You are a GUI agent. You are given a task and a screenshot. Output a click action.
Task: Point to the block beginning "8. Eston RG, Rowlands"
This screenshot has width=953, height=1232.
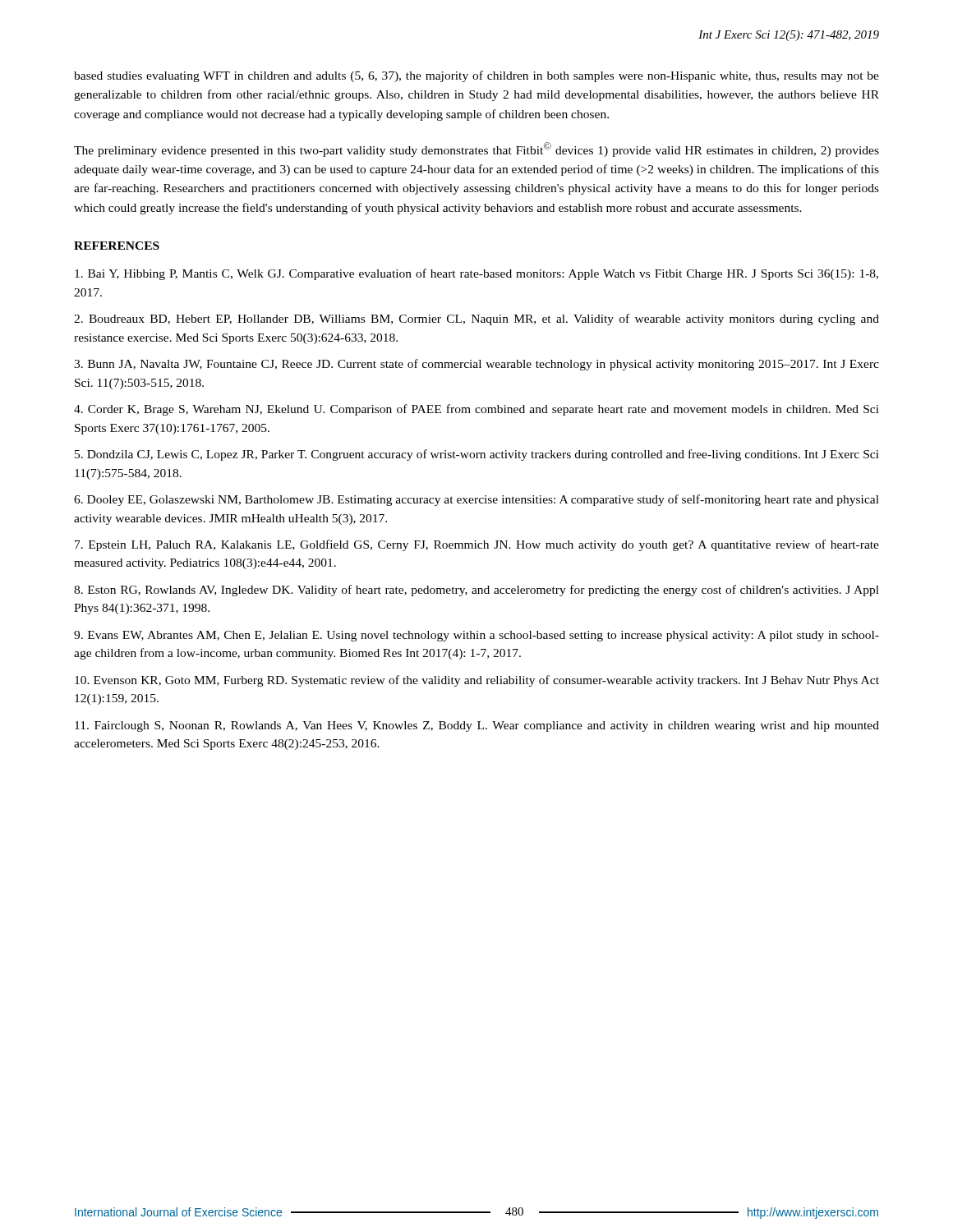pyautogui.click(x=476, y=598)
